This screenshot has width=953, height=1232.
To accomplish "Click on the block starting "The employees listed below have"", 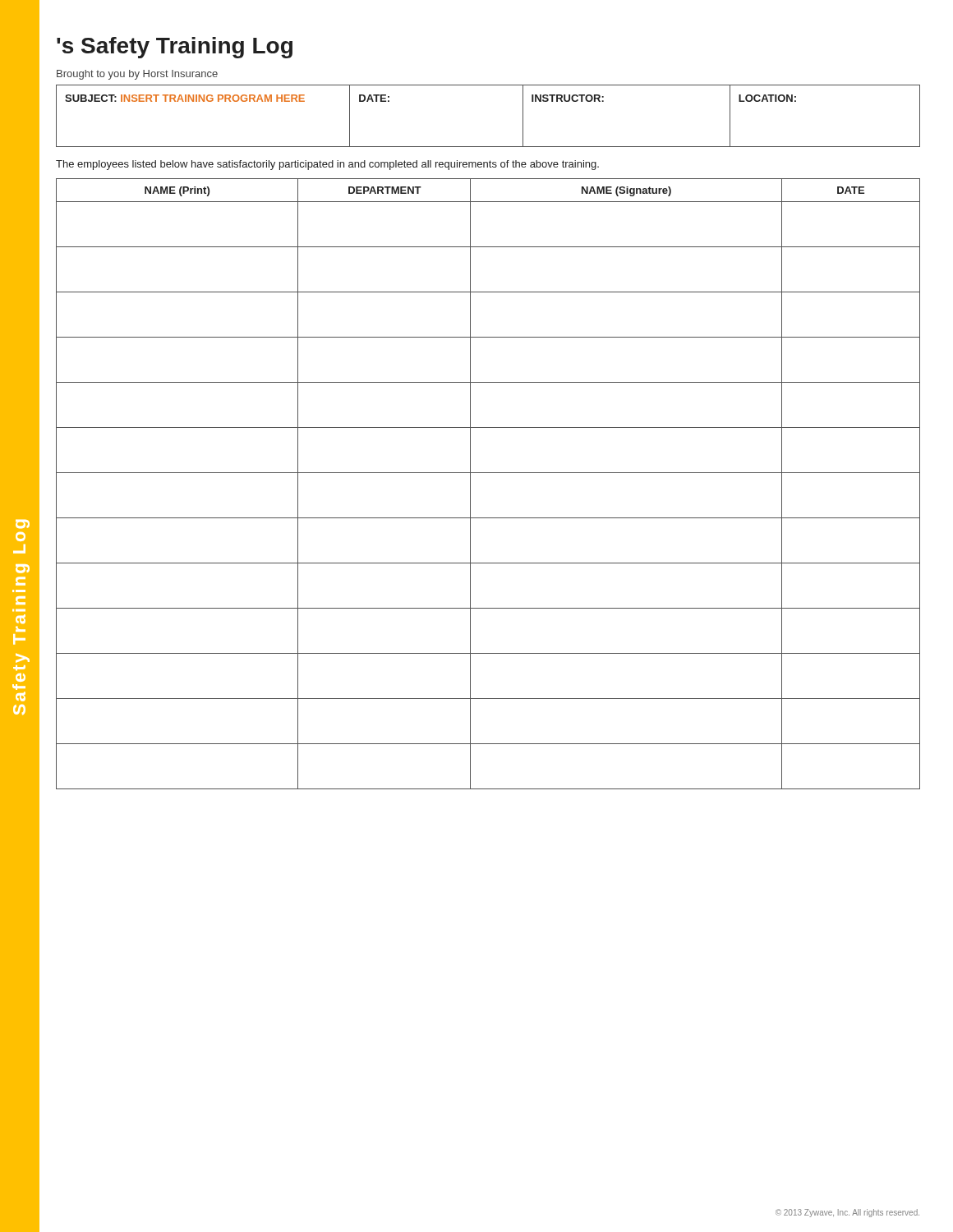I will coord(328,164).
